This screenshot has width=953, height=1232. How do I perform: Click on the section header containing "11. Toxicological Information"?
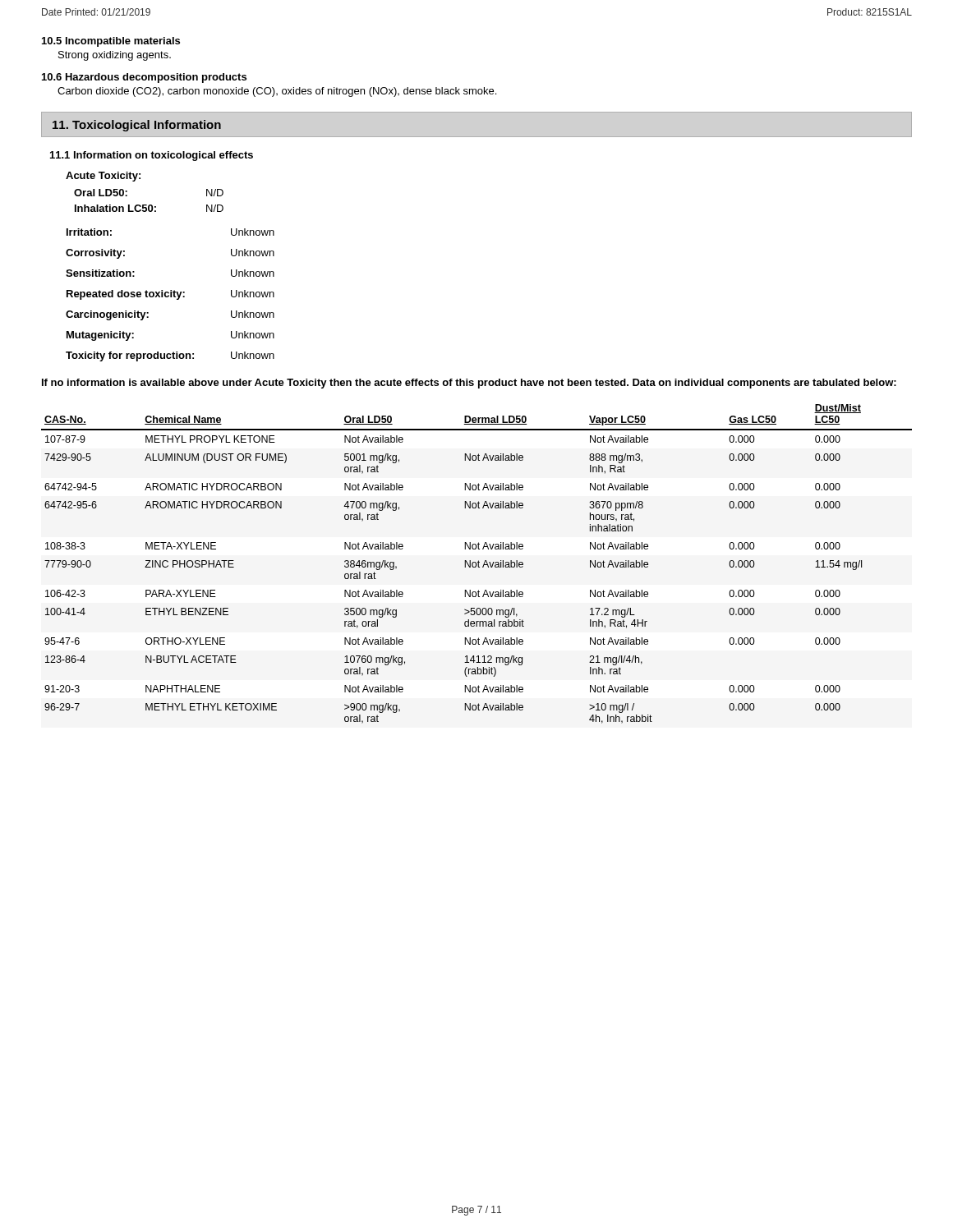point(137,124)
